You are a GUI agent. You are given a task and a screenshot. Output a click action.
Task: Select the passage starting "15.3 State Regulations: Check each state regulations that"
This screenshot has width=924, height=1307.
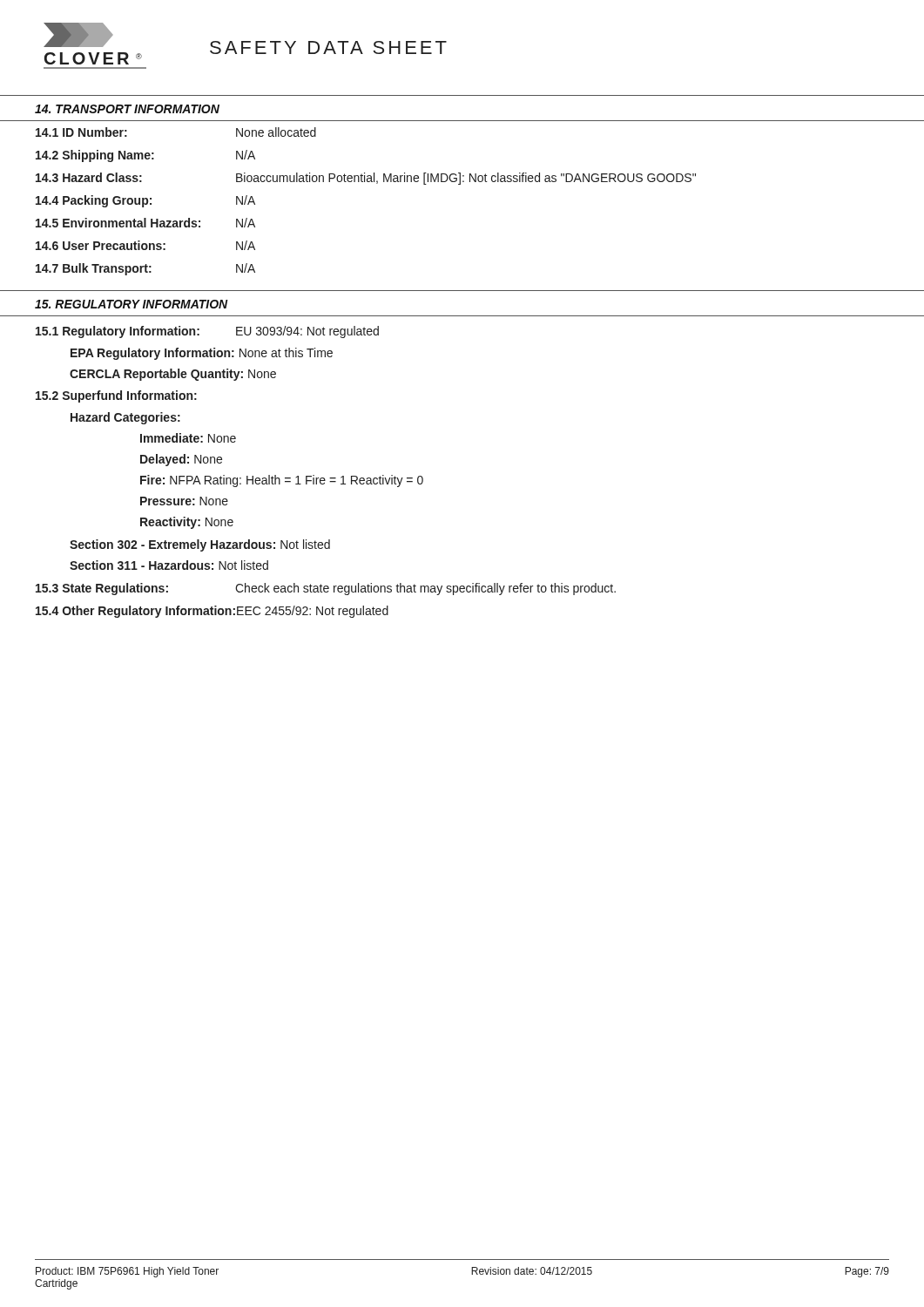[x=462, y=588]
